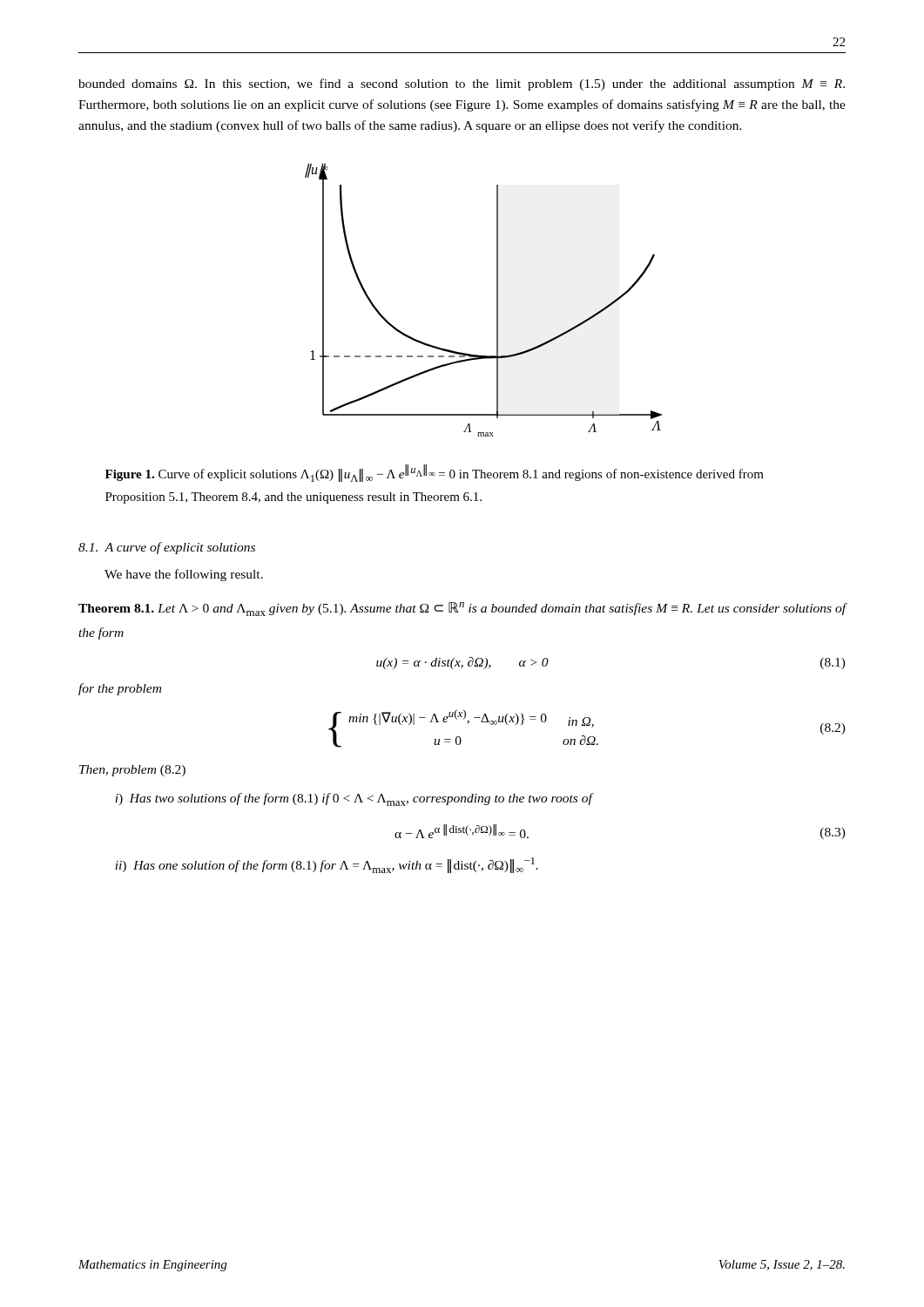The height and width of the screenshot is (1307, 924).
Task: Locate the text block that reads "Theorem 8.1. Let Λ > 0"
Action: 462,618
